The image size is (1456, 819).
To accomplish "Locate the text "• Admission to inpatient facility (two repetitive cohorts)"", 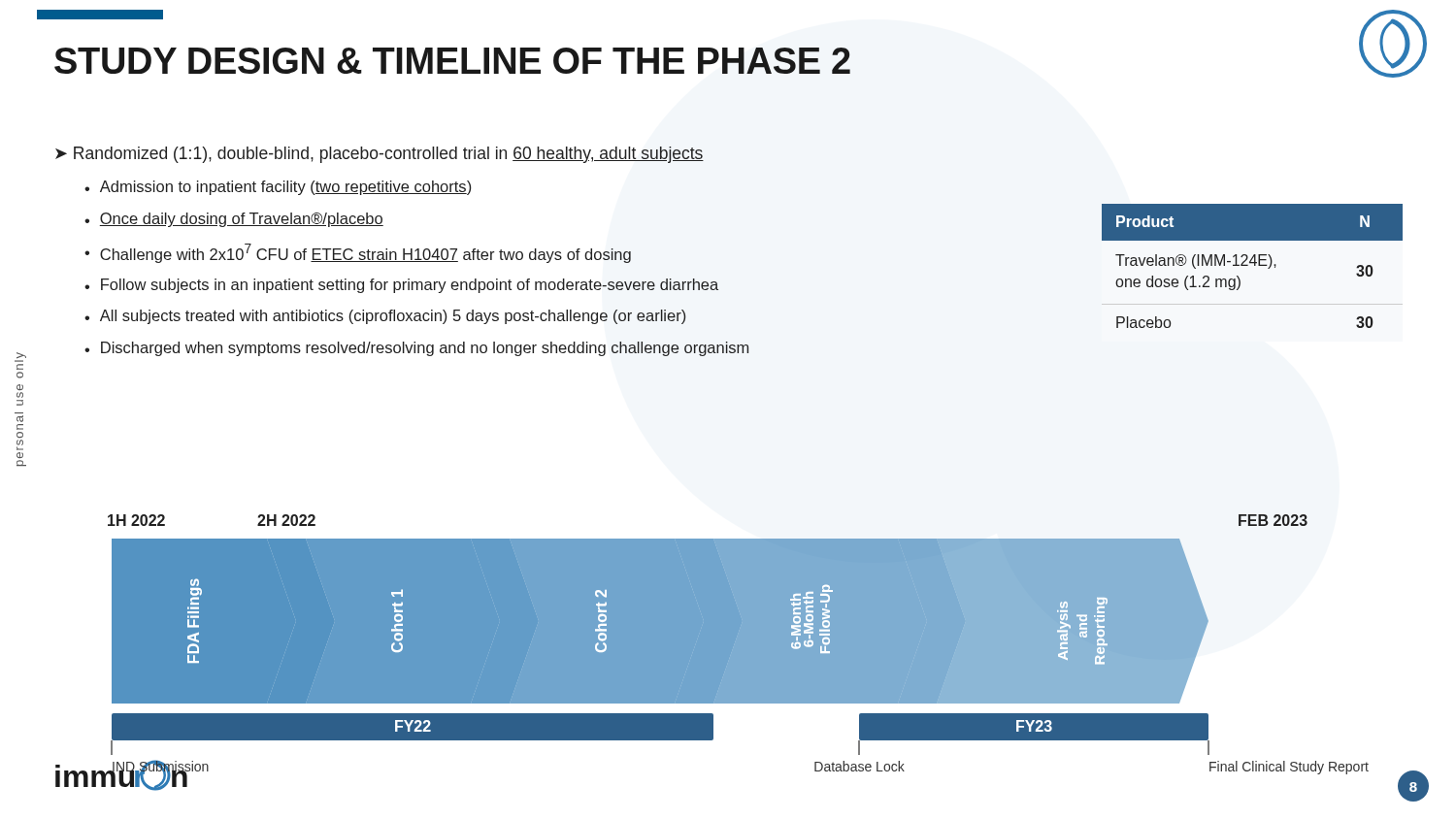I will point(278,188).
